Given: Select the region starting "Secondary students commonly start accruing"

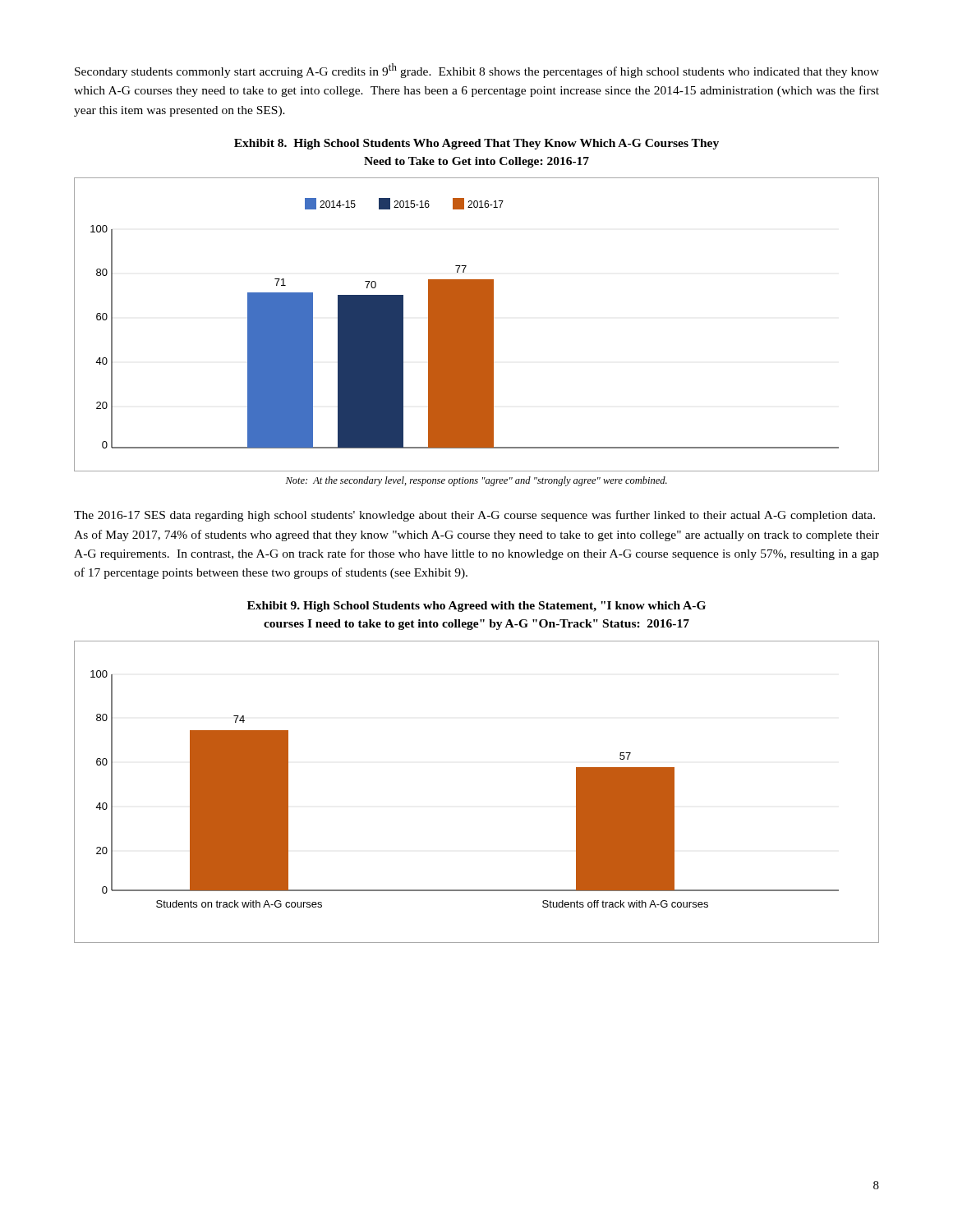Looking at the screenshot, I should pyautogui.click(x=476, y=89).
